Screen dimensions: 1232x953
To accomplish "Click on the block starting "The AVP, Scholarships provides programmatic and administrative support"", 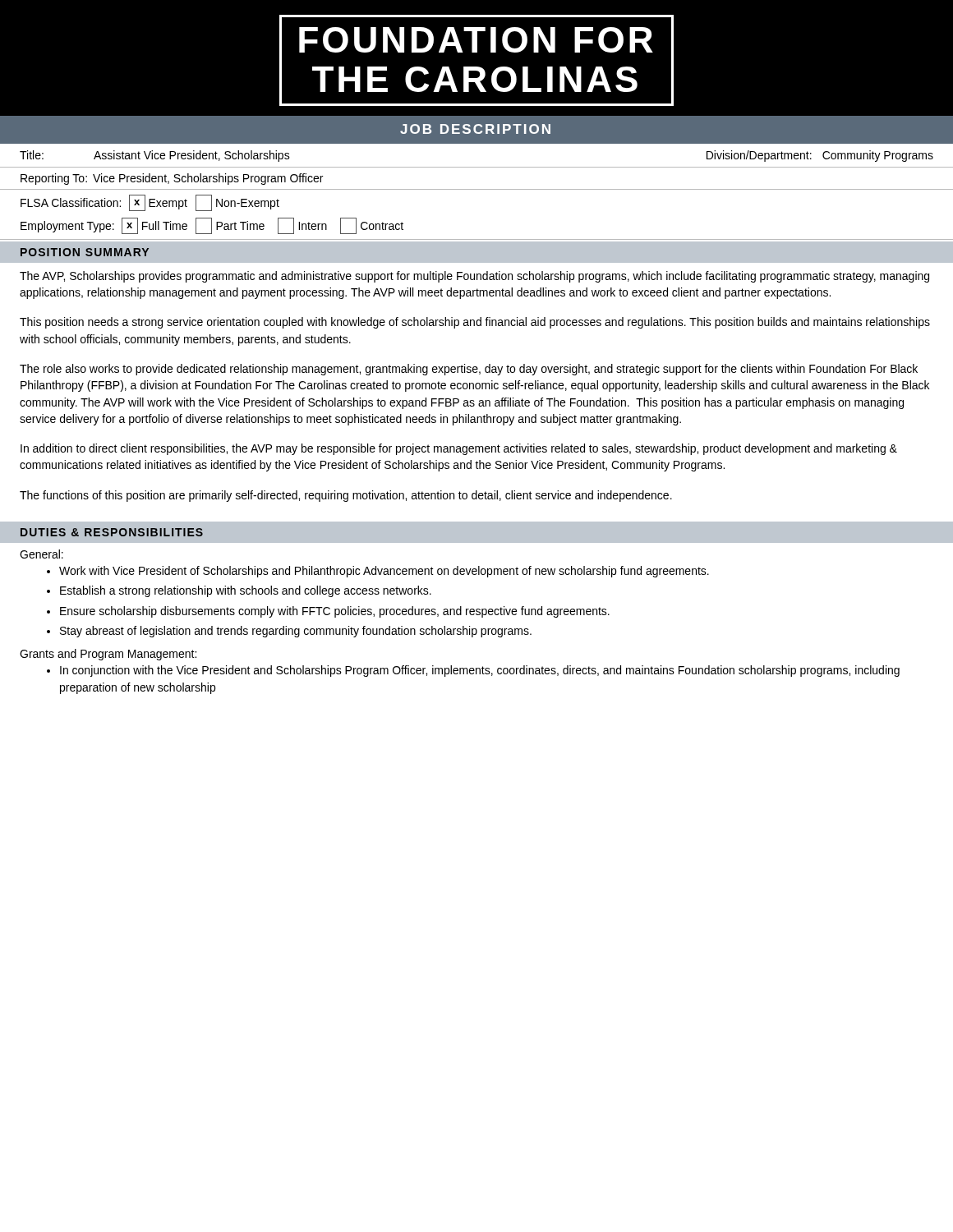I will pos(476,284).
